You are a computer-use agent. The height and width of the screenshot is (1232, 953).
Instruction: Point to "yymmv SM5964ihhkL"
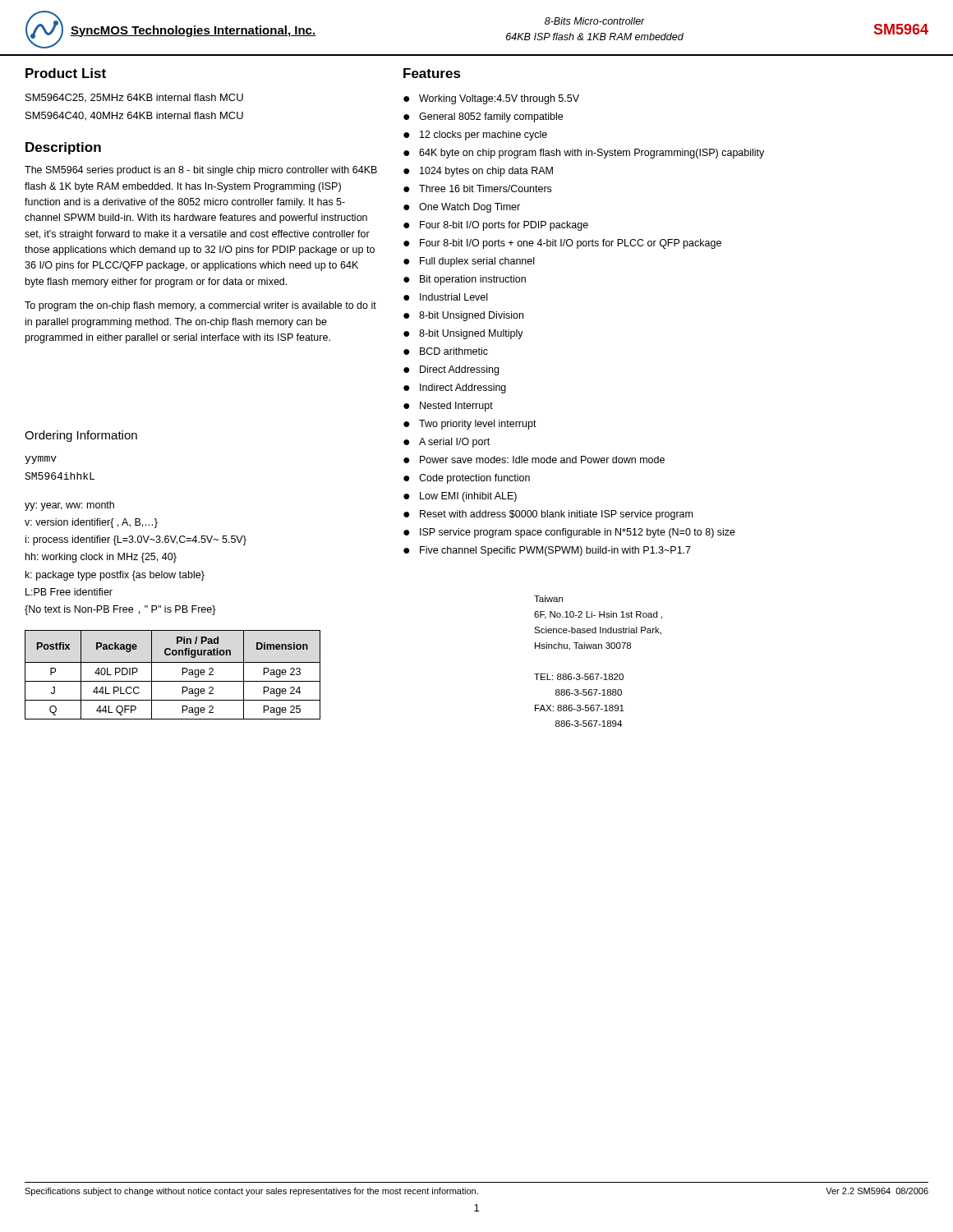point(60,468)
